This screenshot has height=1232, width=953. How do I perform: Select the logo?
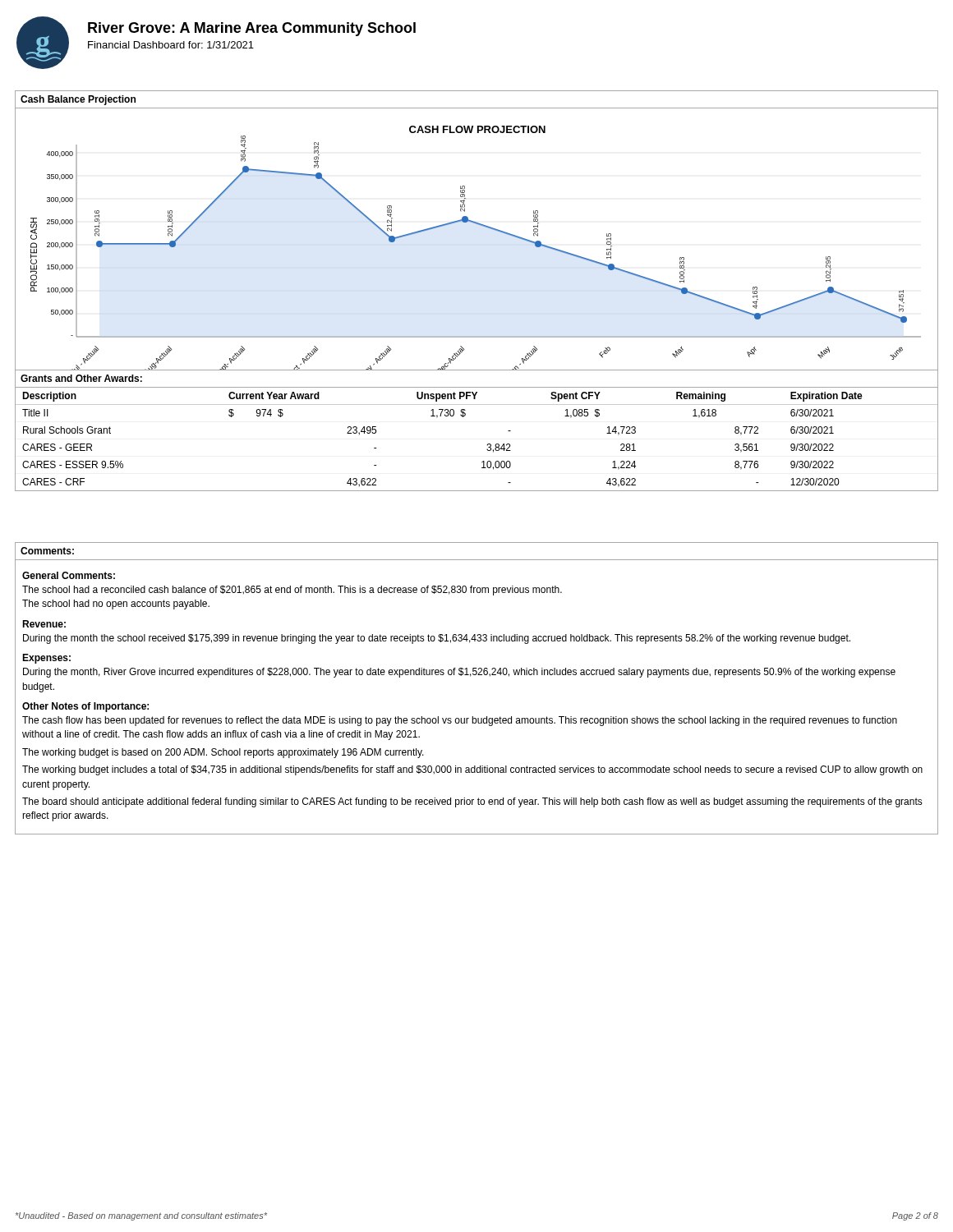[x=44, y=44]
